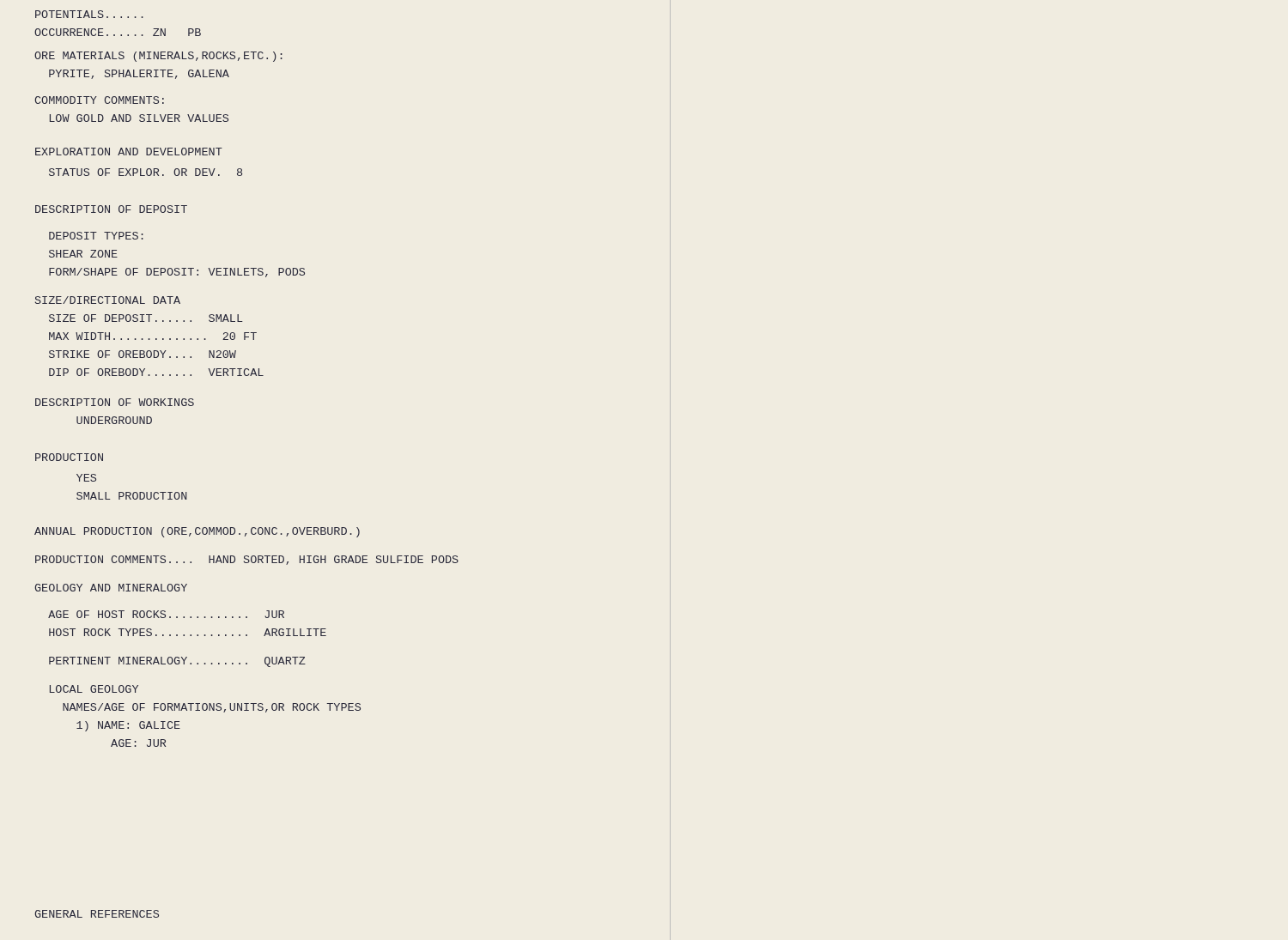Locate the text "ORE MATERIALS (MINERALS,ROCKS,ETC.): PYRITE, SPHALERITE, GALENA"
The image size is (1288, 940).
tap(160, 65)
